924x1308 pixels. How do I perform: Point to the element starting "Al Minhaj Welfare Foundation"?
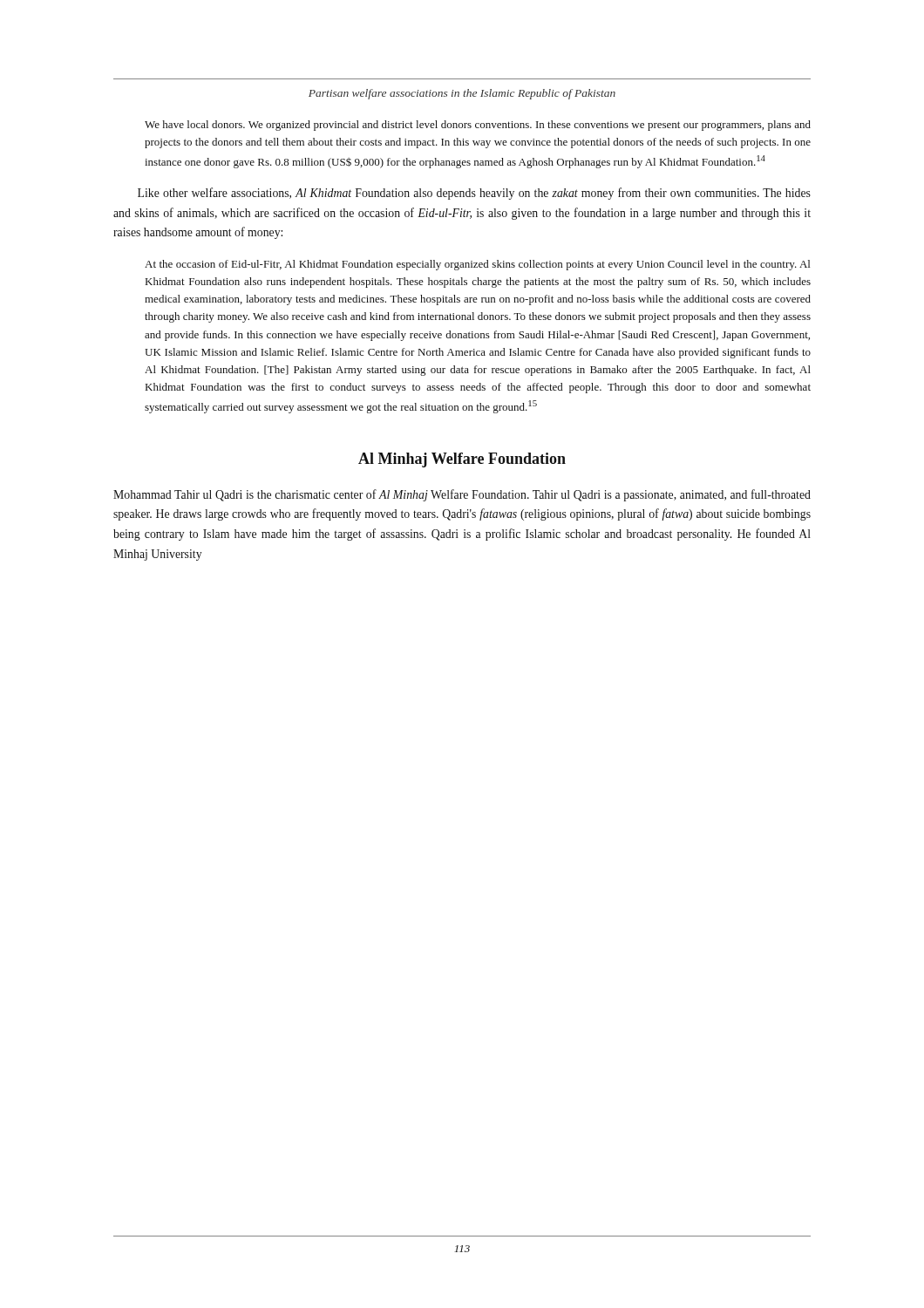coord(462,458)
